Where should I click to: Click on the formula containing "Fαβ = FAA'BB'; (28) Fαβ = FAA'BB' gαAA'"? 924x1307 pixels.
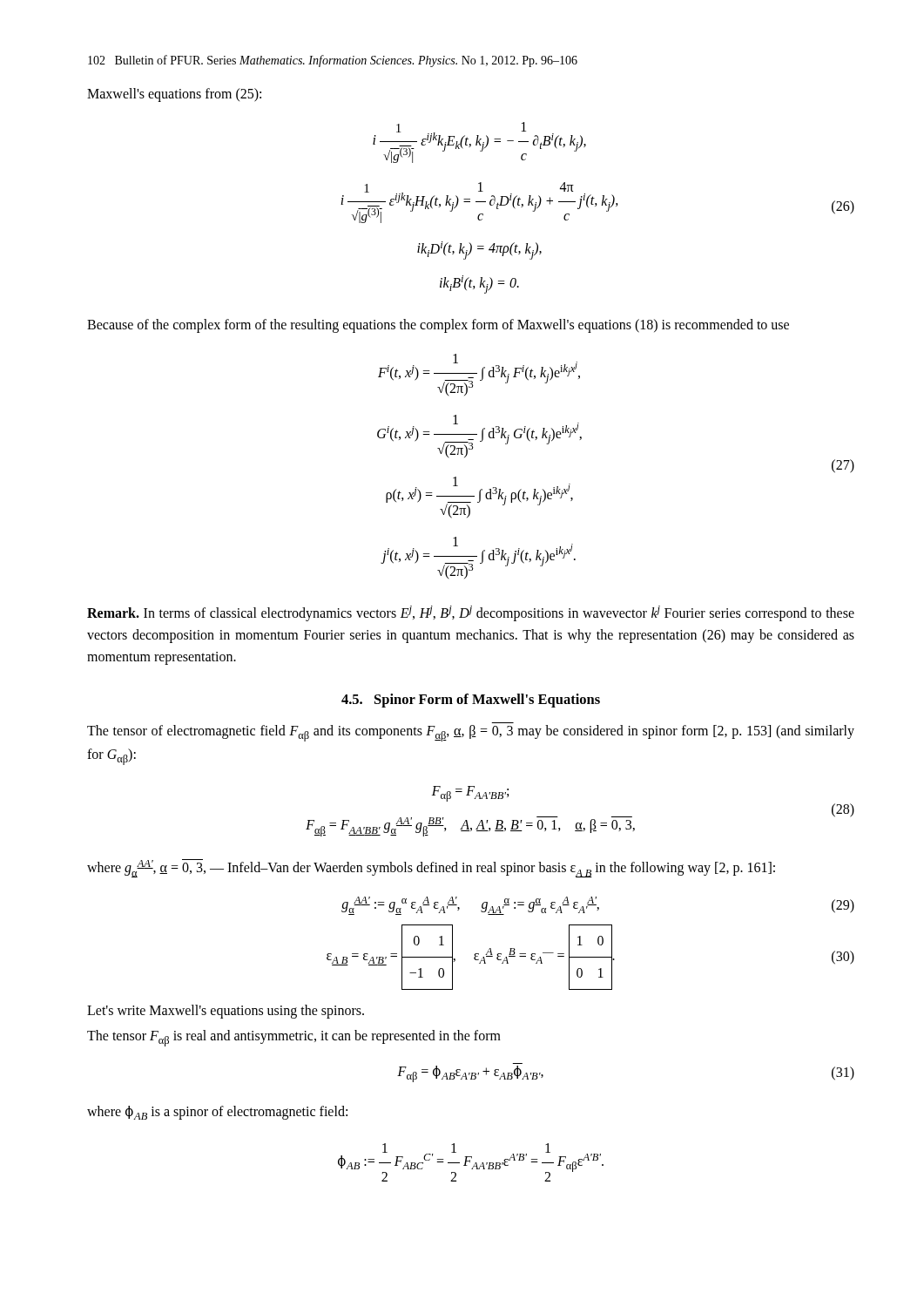471,809
